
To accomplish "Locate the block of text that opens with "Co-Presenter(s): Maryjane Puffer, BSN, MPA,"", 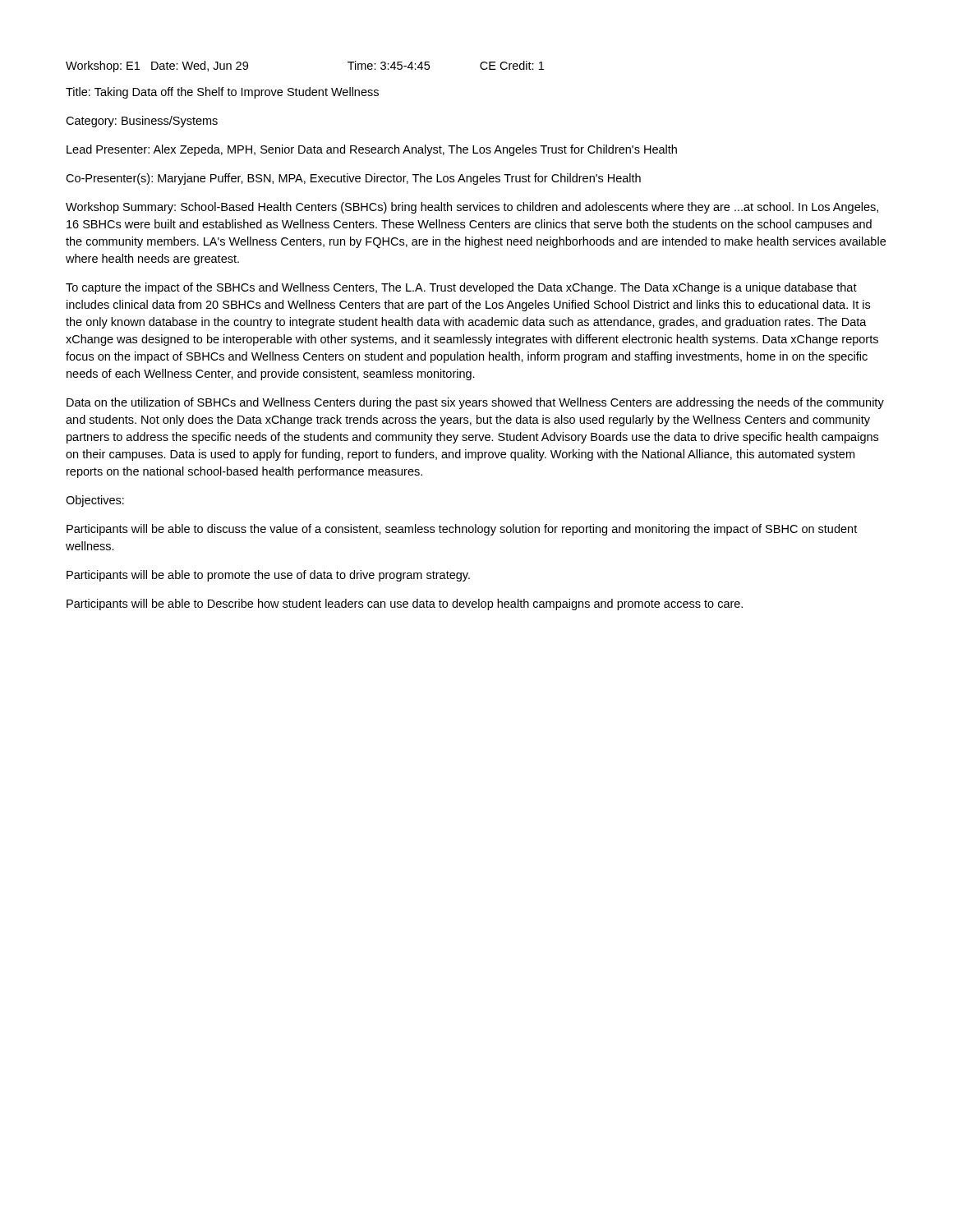I will [354, 178].
